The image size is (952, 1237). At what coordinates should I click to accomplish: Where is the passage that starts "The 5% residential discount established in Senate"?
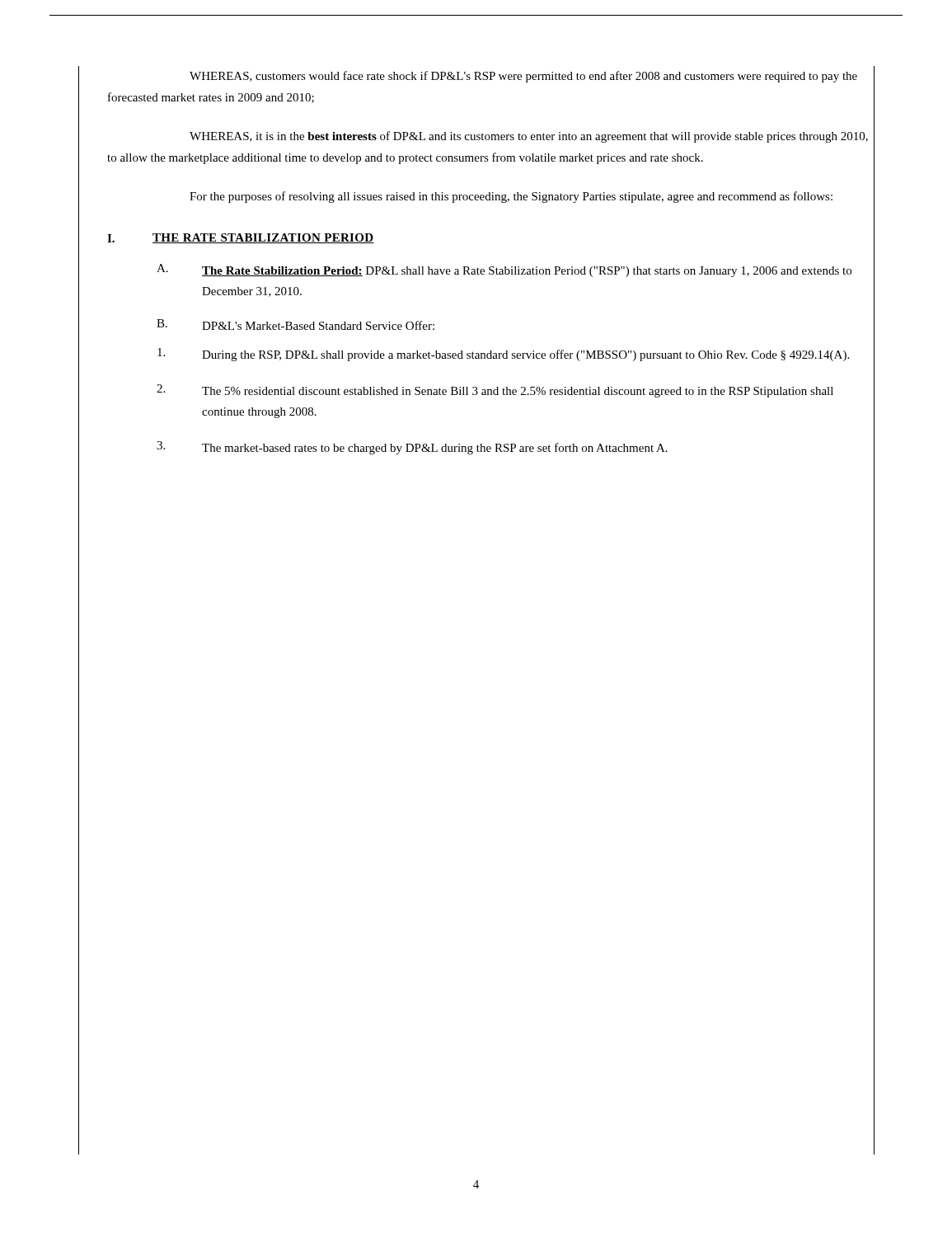[x=518, y=401]
